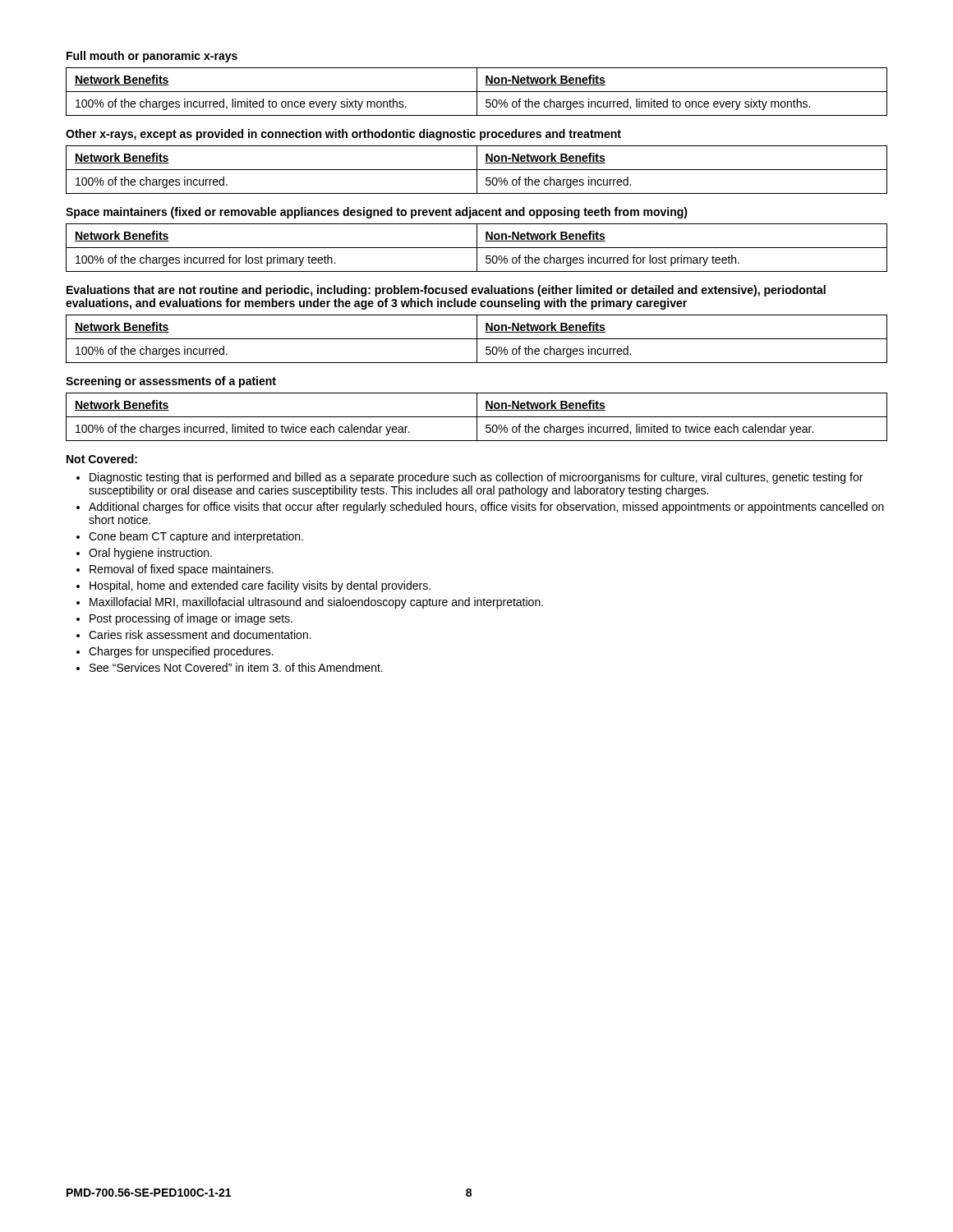The image size is (953, 1232).
Task: Locate the block of text that opens with "Cone beam CT capture"
Action: [x=196, y=536]
